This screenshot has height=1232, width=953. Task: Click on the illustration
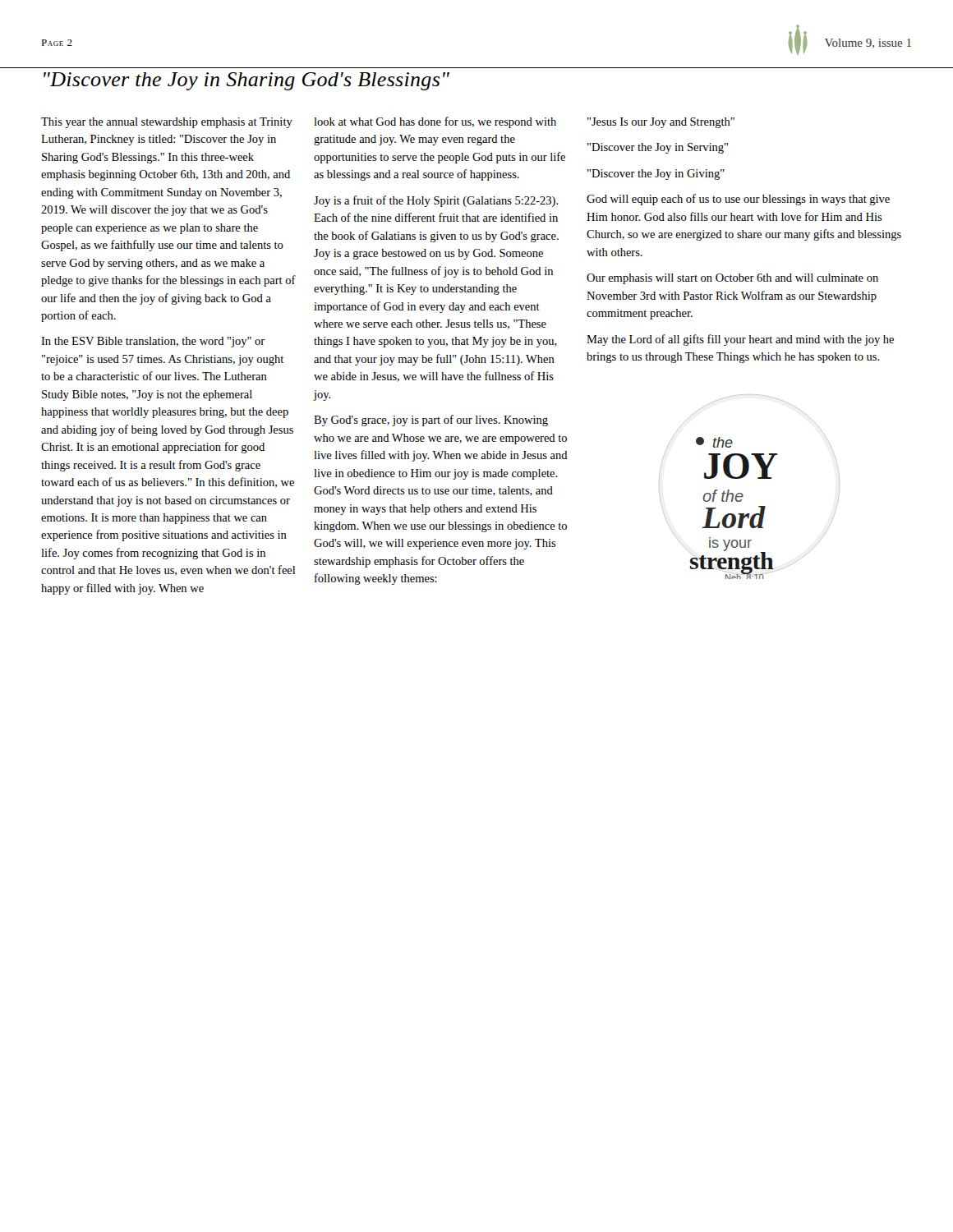click(x=749, y=485)
